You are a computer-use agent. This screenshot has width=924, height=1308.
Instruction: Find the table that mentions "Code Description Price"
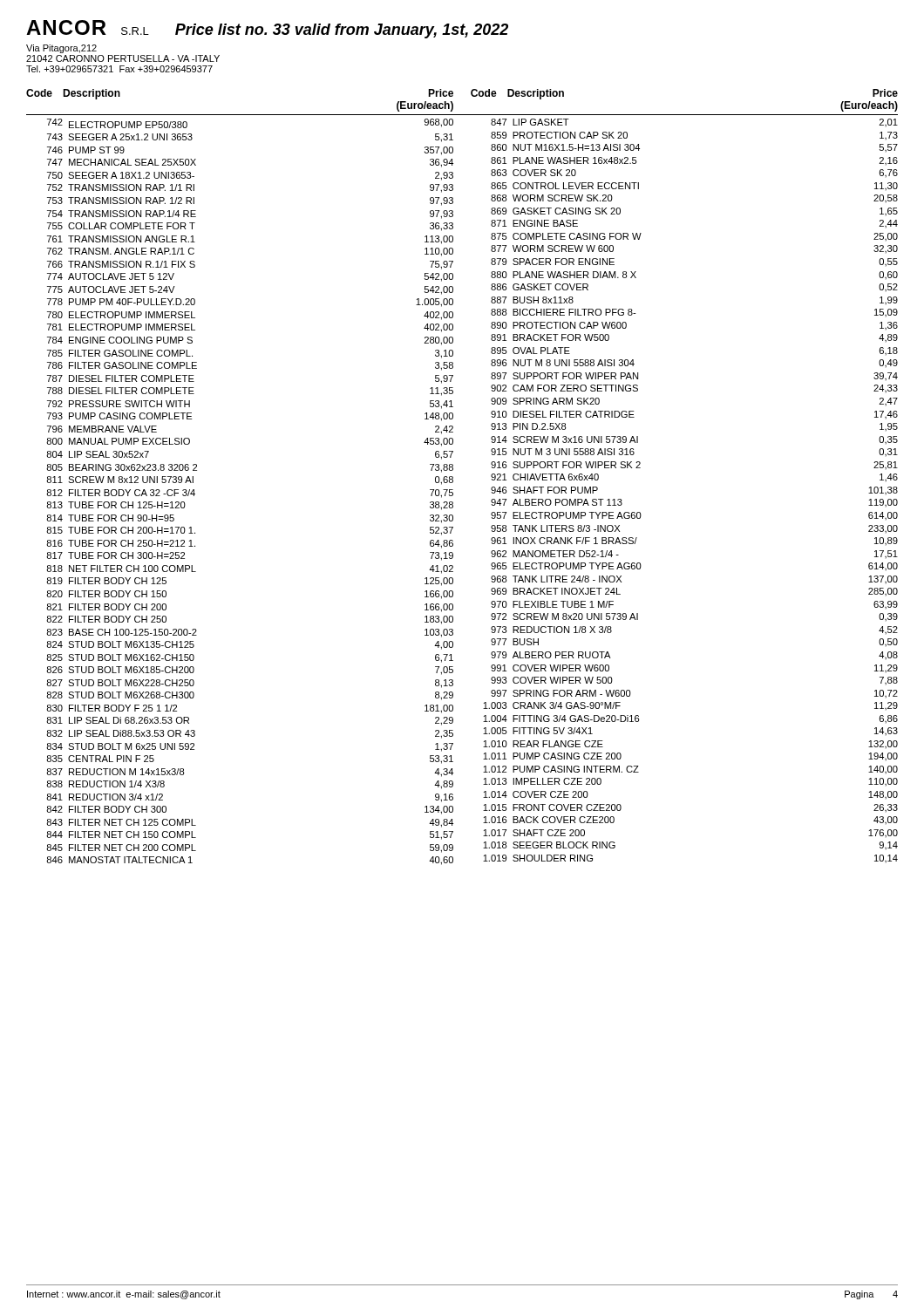pyautogui.click(x=462, y=675)
